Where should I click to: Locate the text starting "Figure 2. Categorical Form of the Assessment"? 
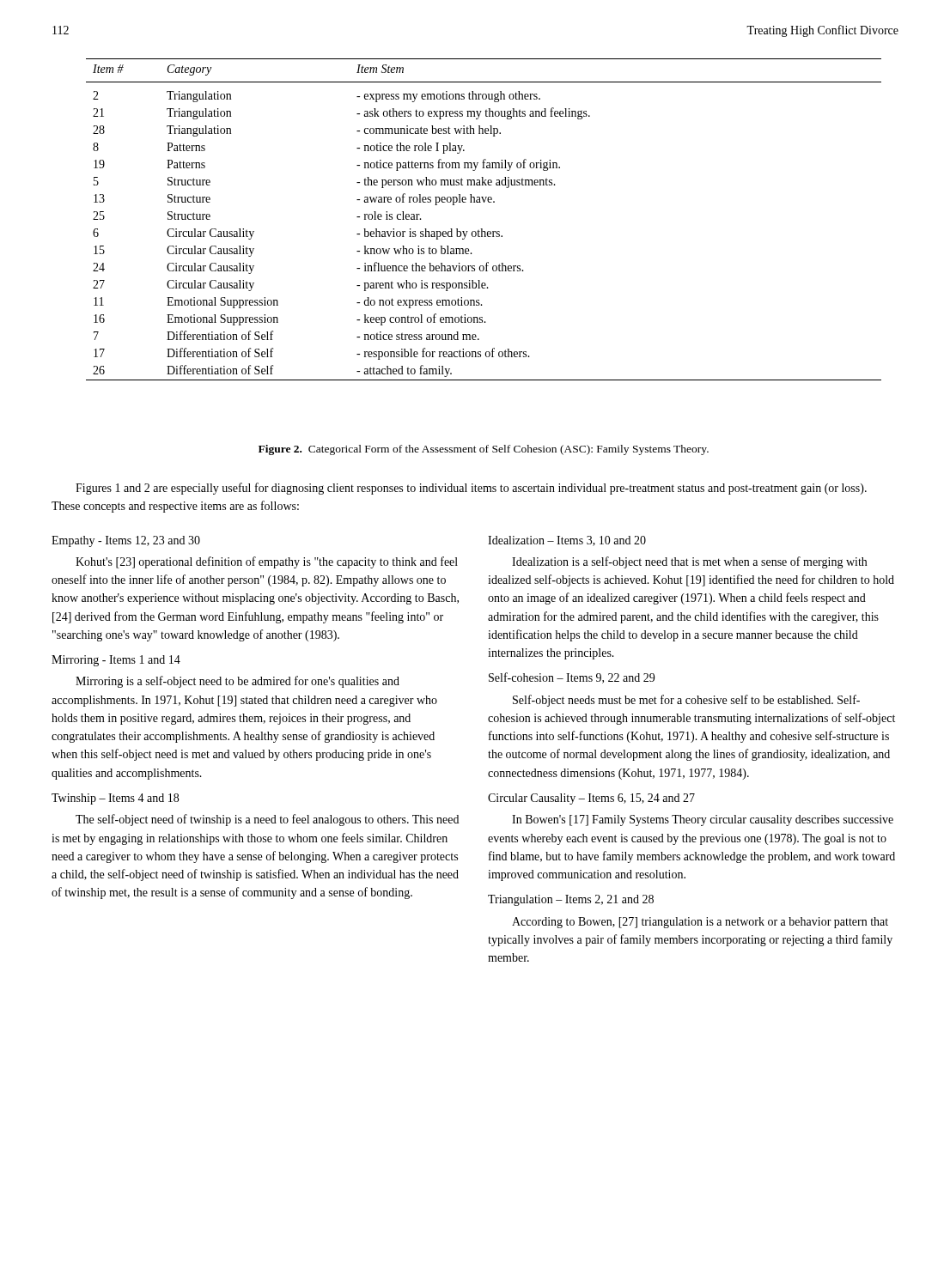[x=484, y=449]
